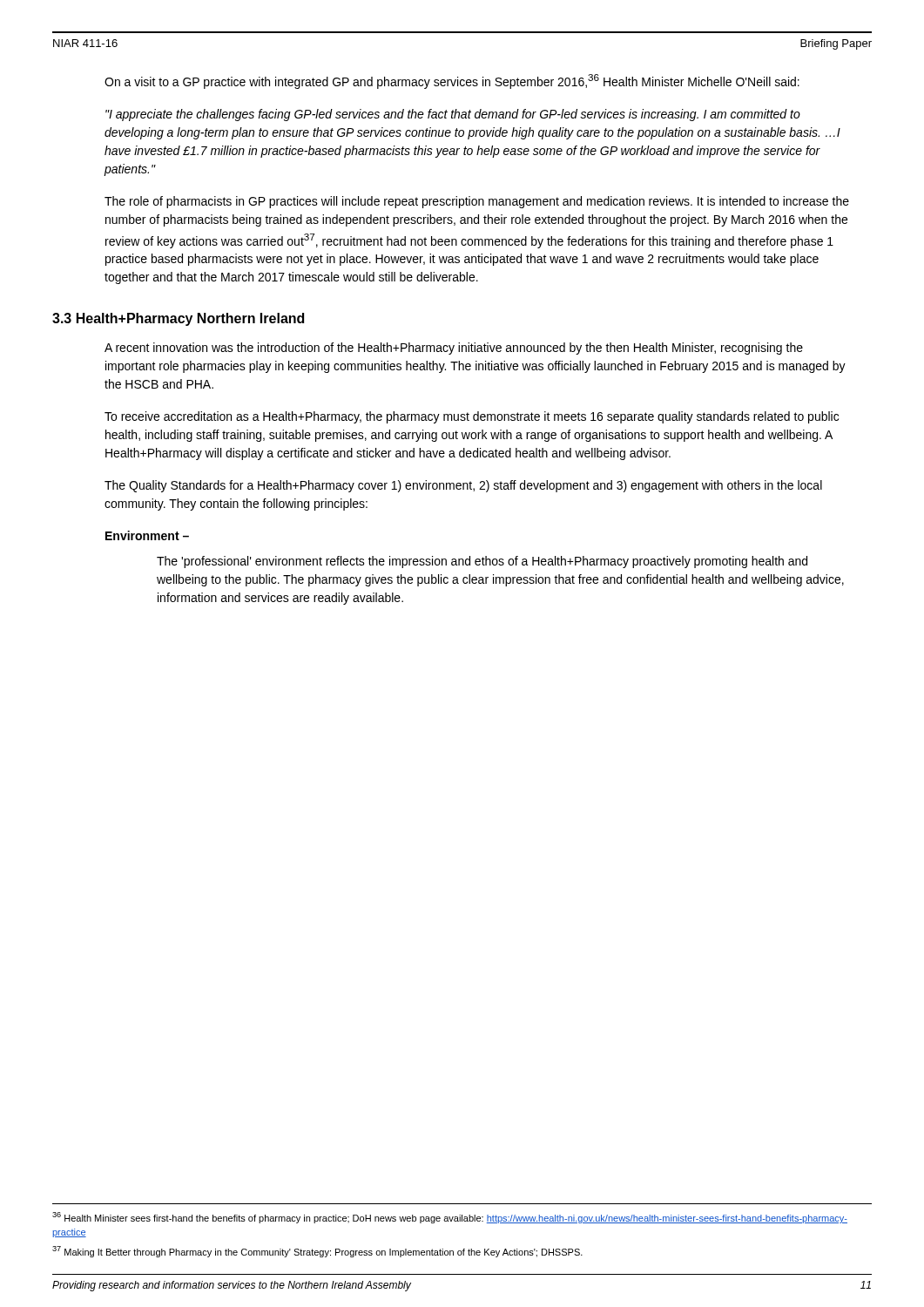Image resolution: width=924 pixels, height=1307 pixels.
Task: Select the text block with the text "To receive accreditation as a Health+Pharmacy, the pharmacy"
Action: [x=479, y=435]
